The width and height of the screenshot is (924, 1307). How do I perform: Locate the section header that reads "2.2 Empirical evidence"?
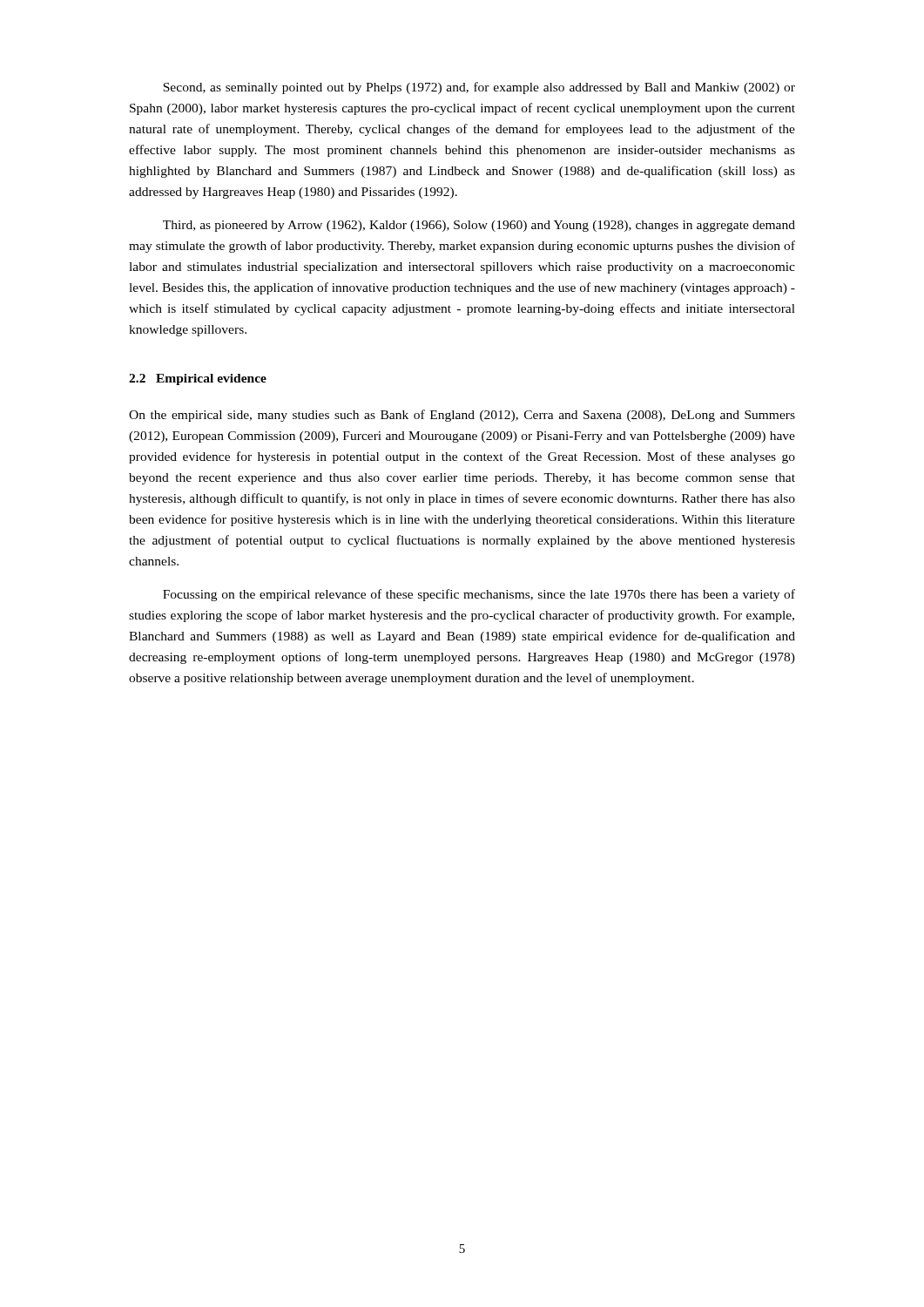tap(198, 378)
